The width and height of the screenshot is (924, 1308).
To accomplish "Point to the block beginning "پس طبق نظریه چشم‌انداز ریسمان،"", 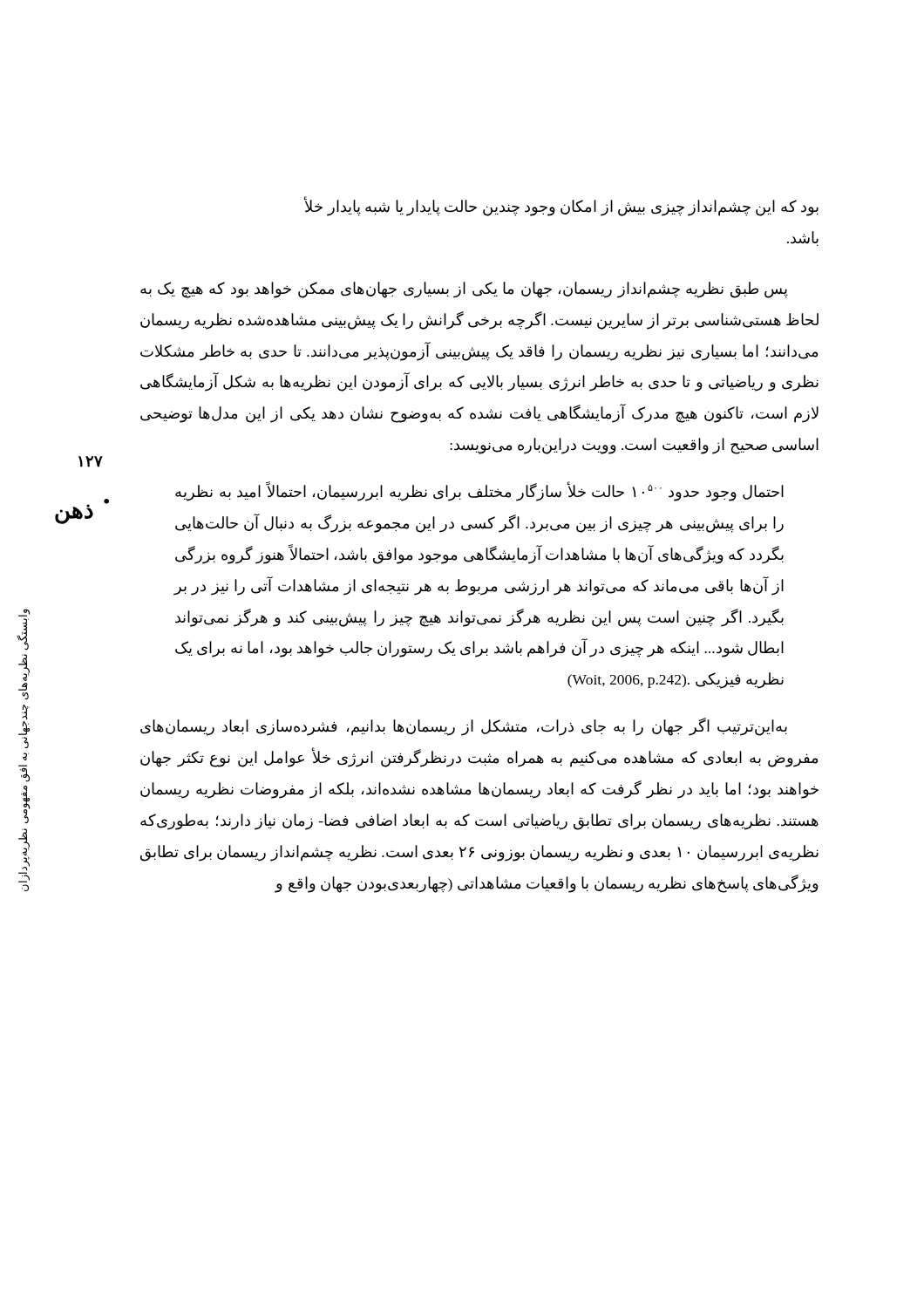I will tap(479, 367).
